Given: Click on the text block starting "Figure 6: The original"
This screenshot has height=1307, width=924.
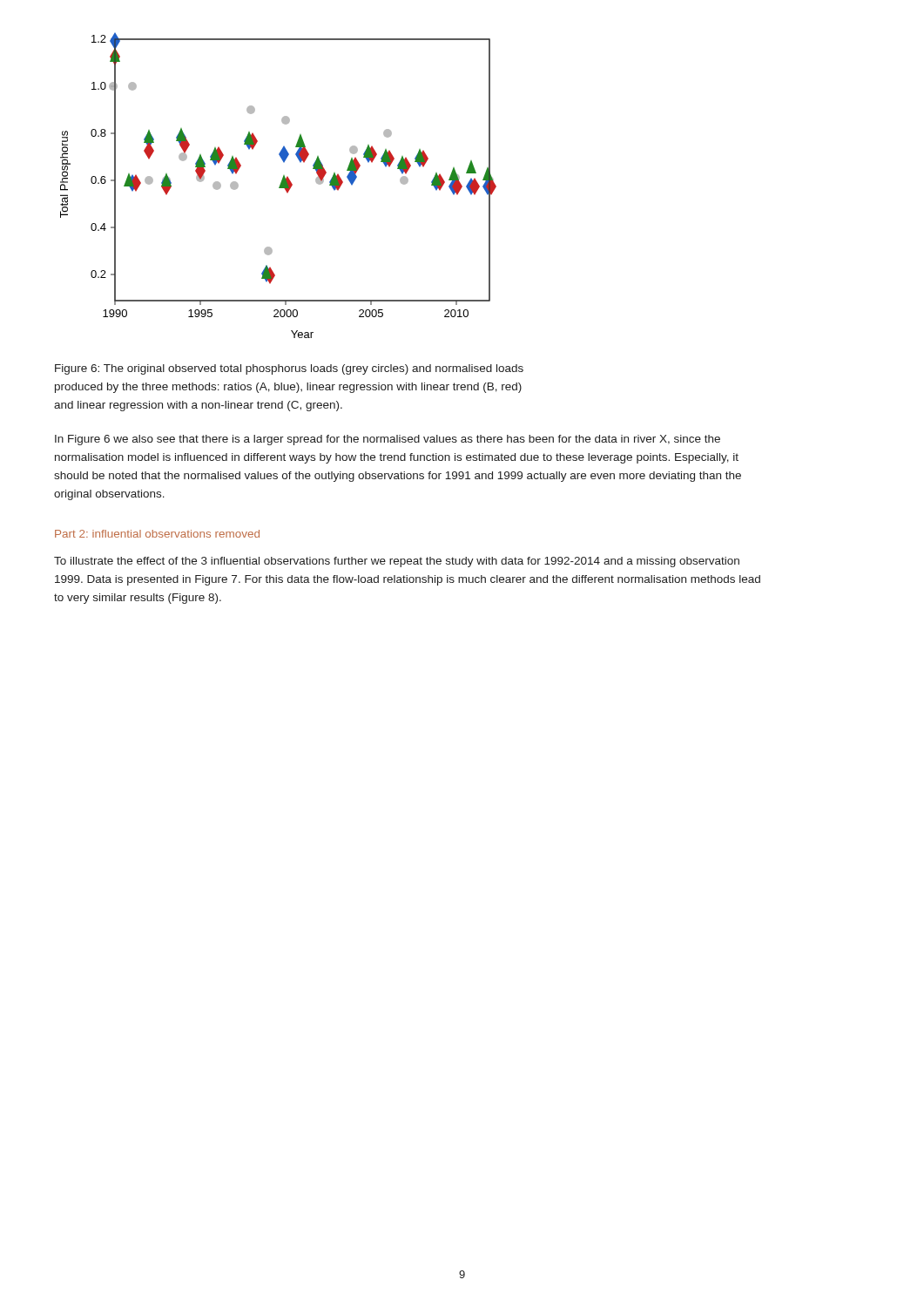Looking at the screenshot, I should tap(298, 387).
